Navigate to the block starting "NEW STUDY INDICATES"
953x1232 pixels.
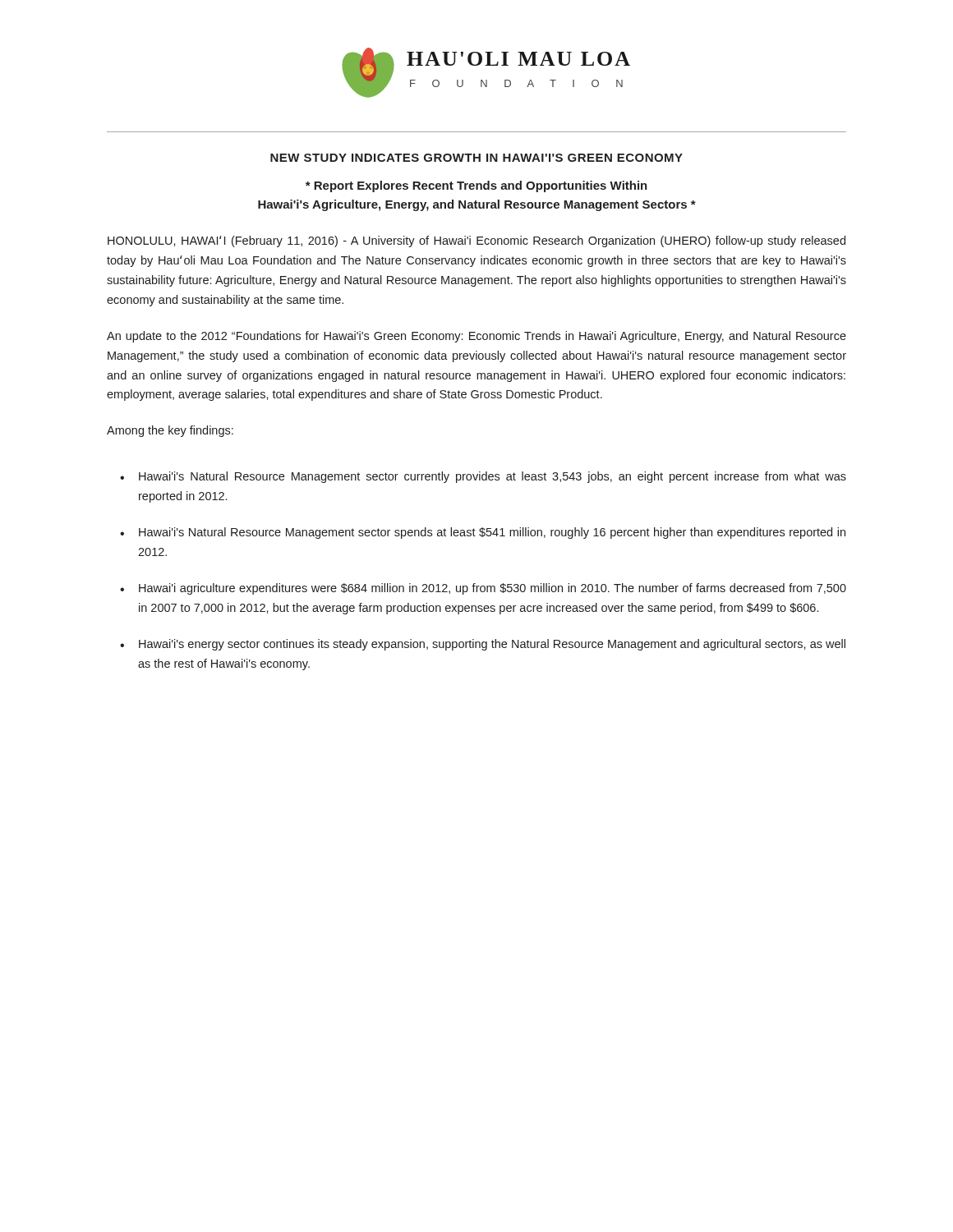click(x=476, y=157)
